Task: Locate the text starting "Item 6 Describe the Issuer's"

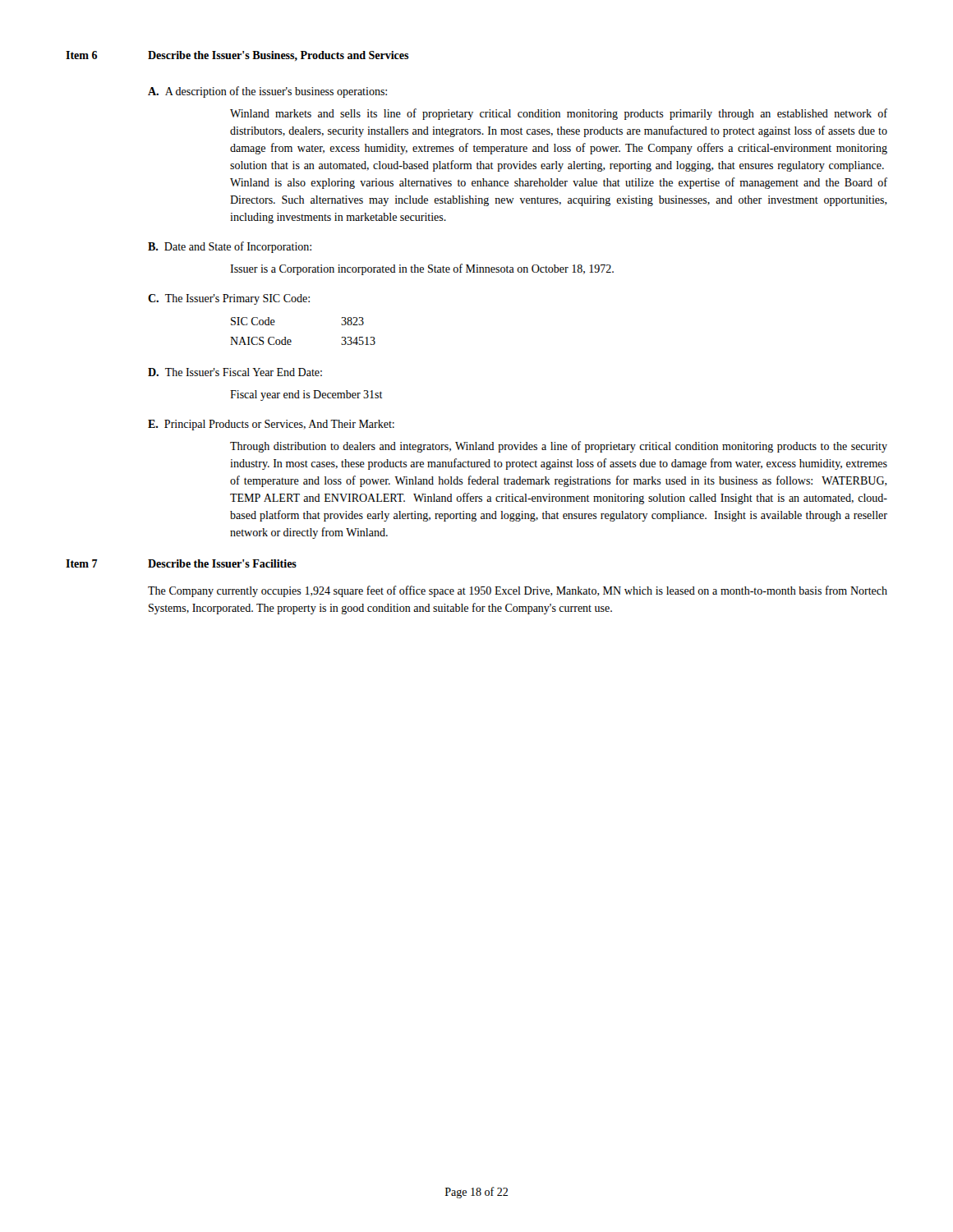Action: point(237,56)
